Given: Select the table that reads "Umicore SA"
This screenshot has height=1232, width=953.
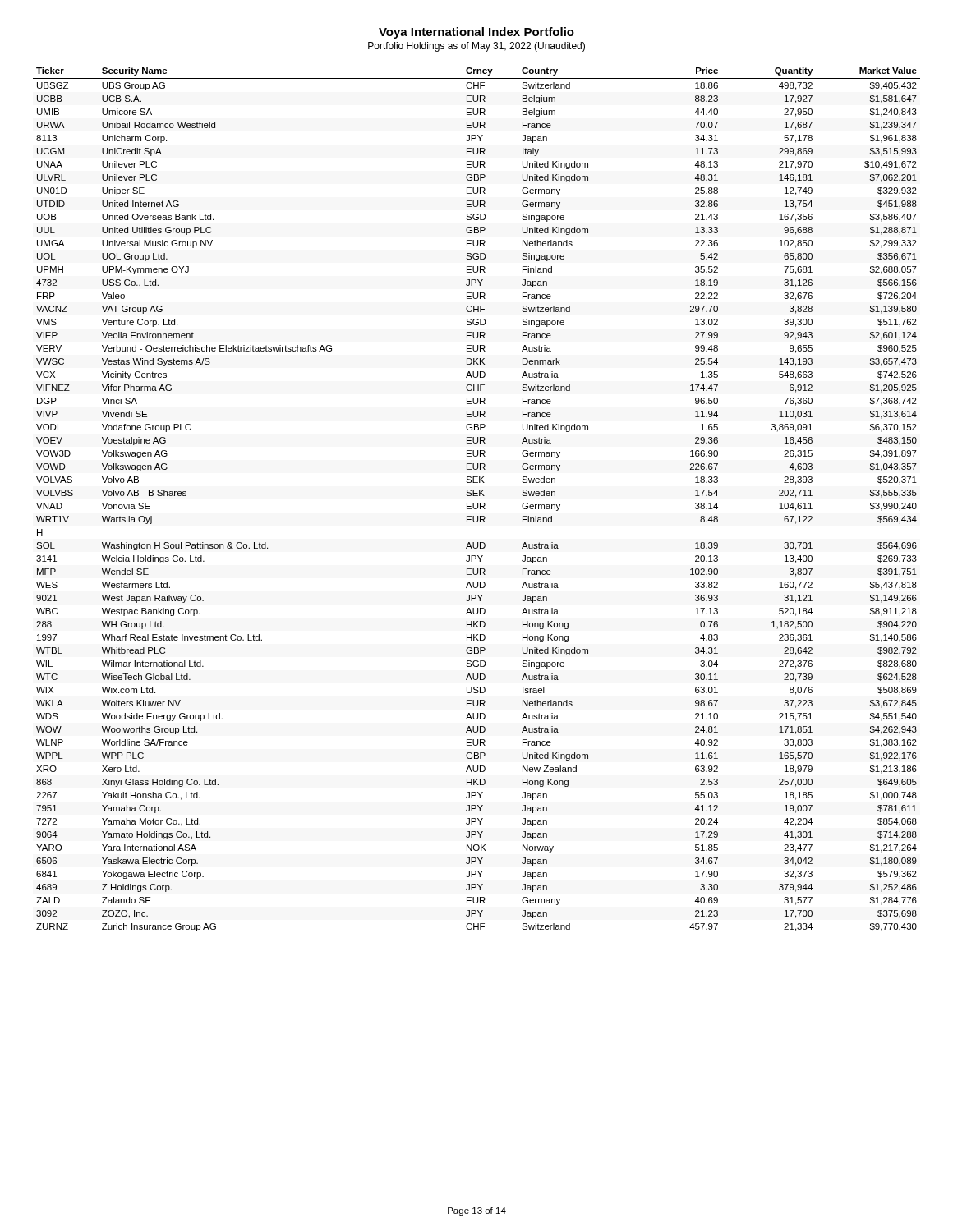Looking at the screenshot, I should coord(476,498).
